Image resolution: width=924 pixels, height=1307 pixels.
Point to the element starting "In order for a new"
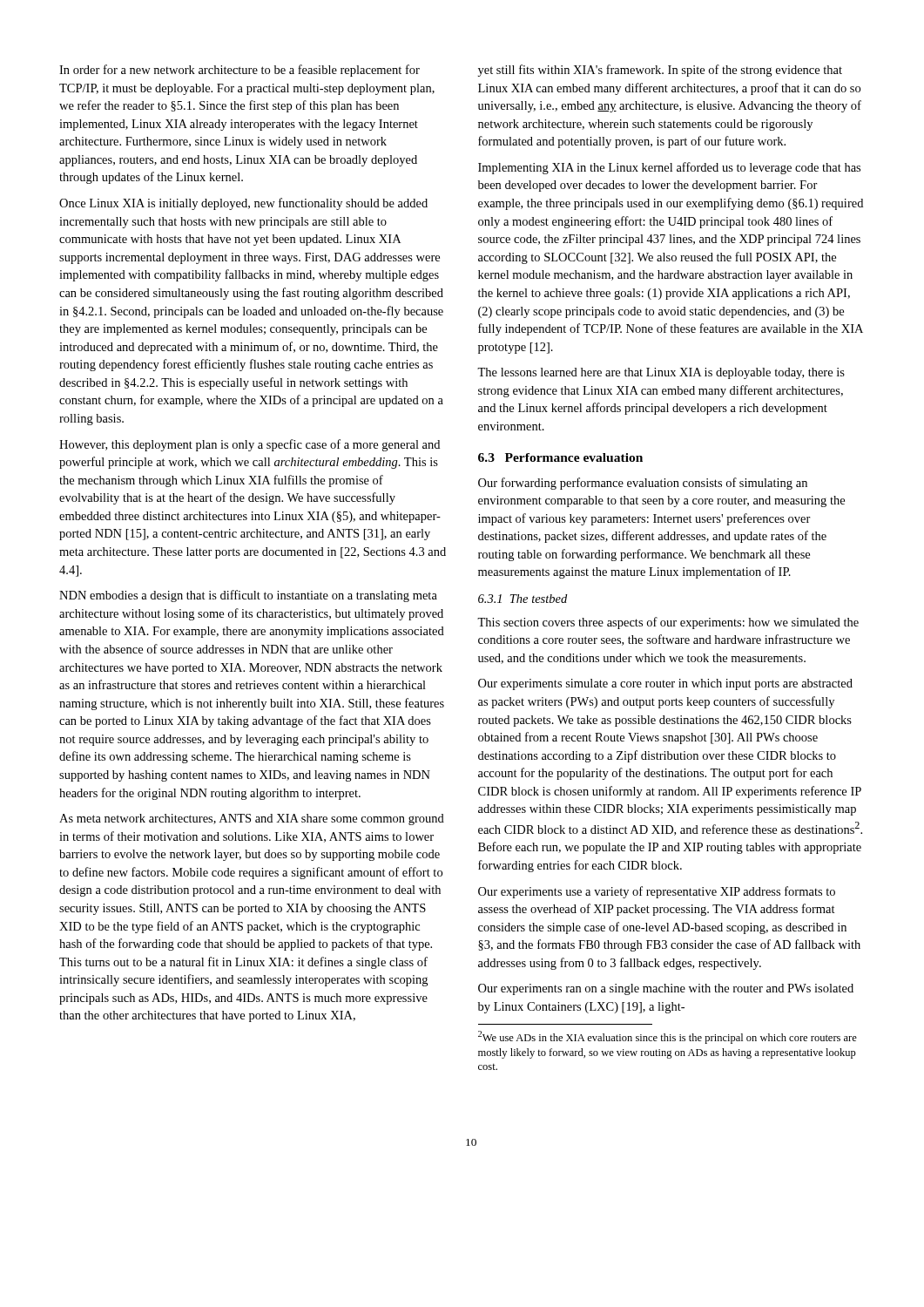tap(253, 124)
